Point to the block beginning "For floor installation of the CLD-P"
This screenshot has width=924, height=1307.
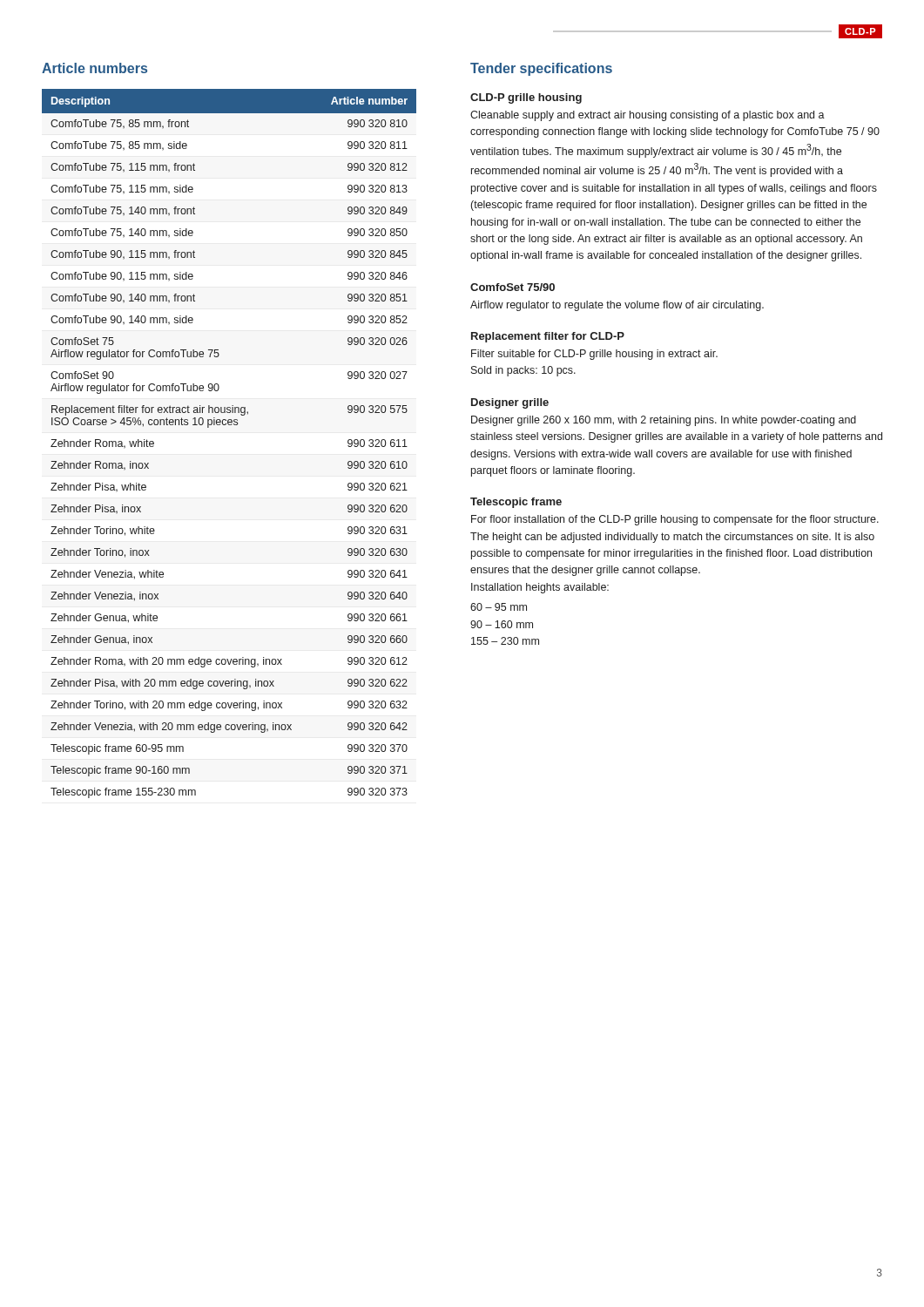pyautogui.click(x=675, y=553)
